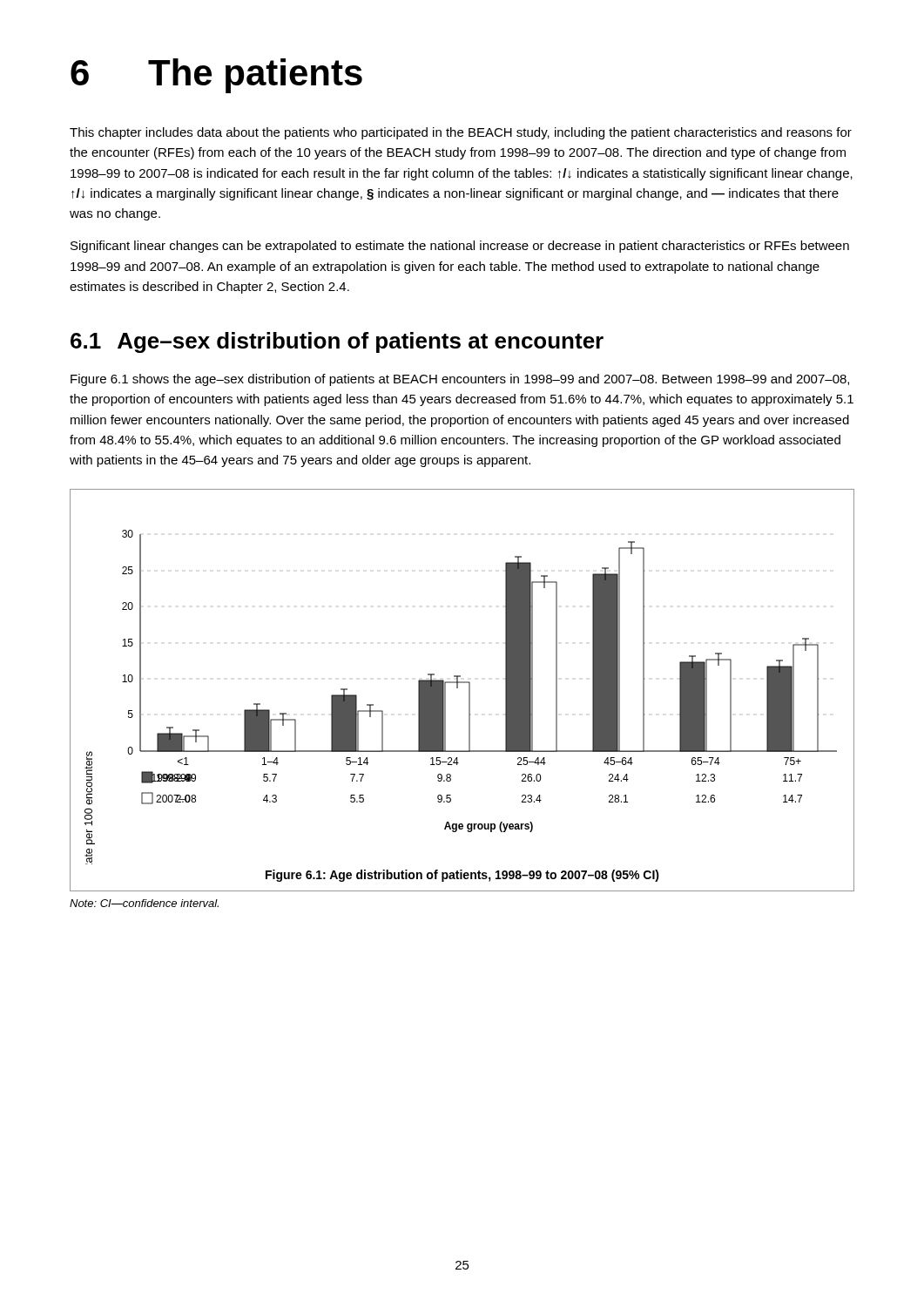Locate the passage starting "Significant linear changes can be"
Image resolution: width=924 pixels, height=1307 pixels.
point(460,266)
